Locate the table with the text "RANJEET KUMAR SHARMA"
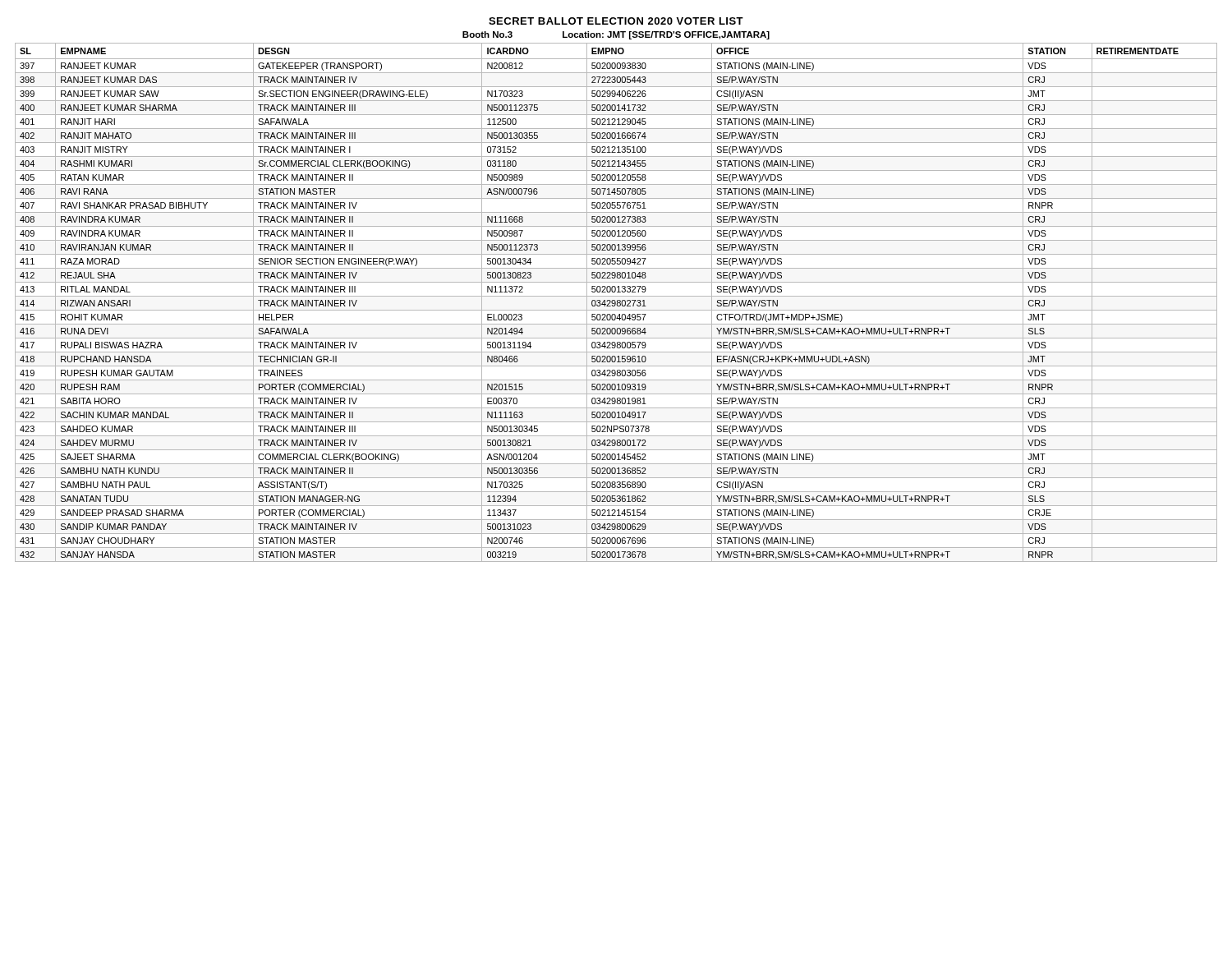 click(616, 302)
